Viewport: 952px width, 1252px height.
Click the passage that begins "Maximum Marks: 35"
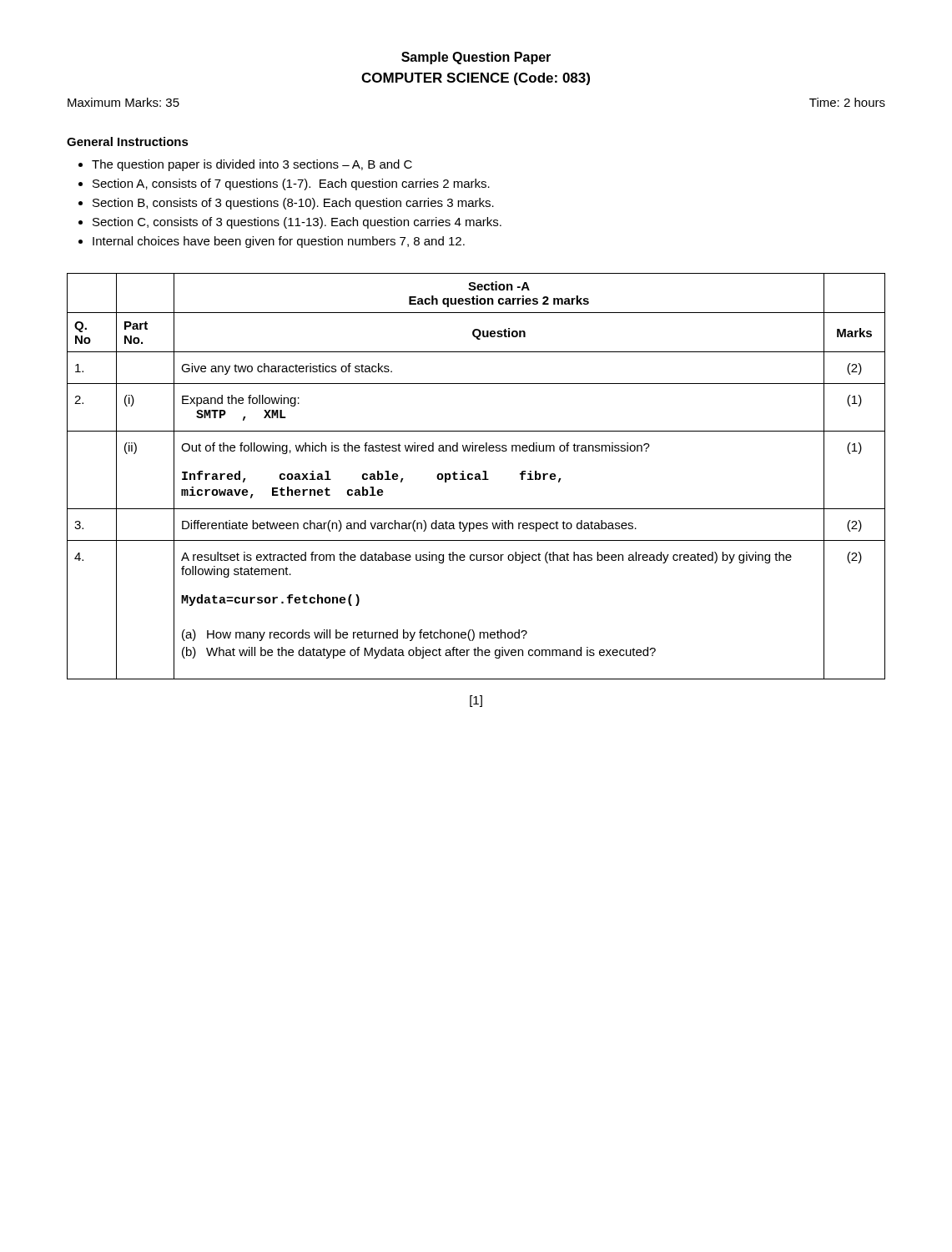point(129,103)
